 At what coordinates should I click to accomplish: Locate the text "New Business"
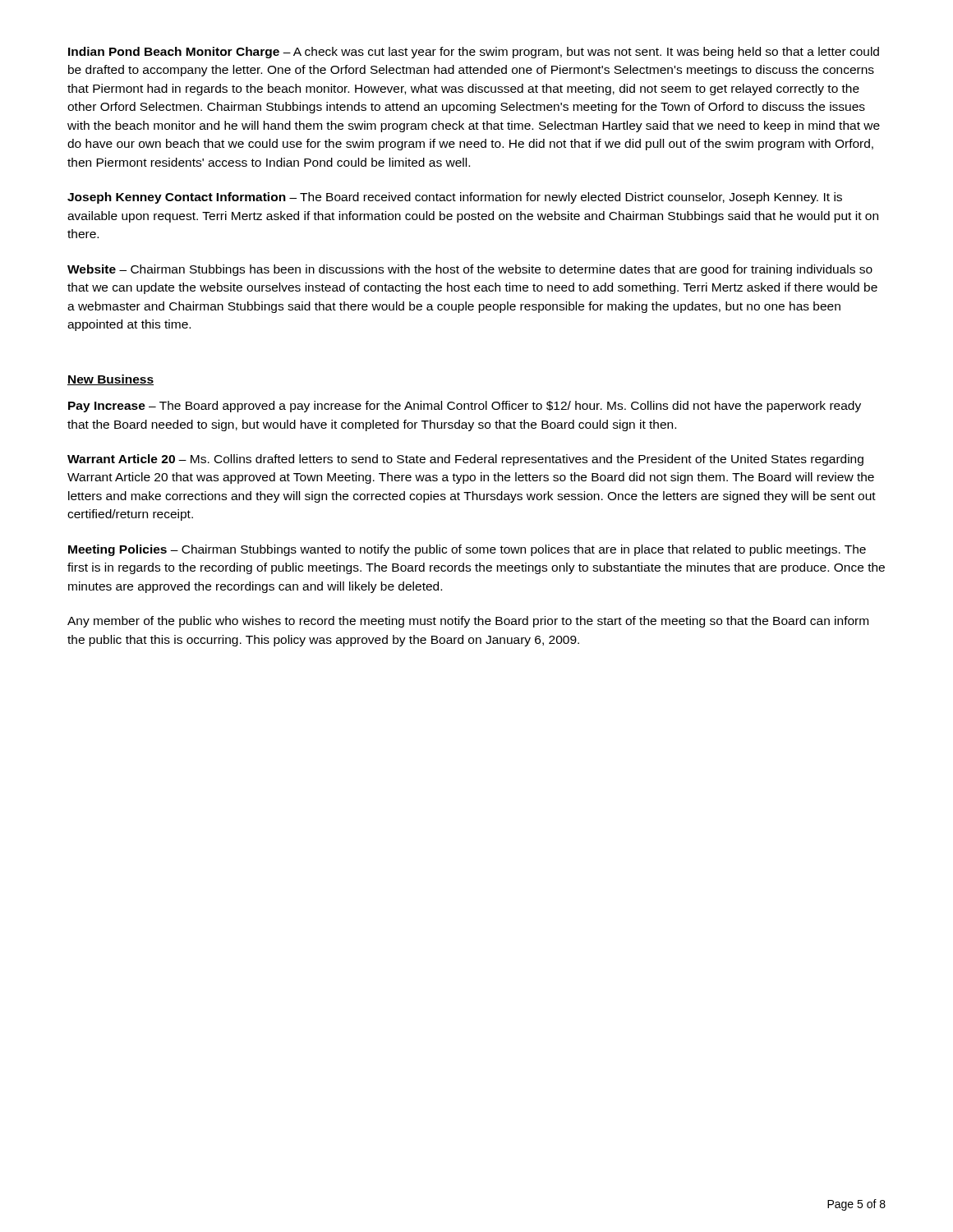[111, 379]
